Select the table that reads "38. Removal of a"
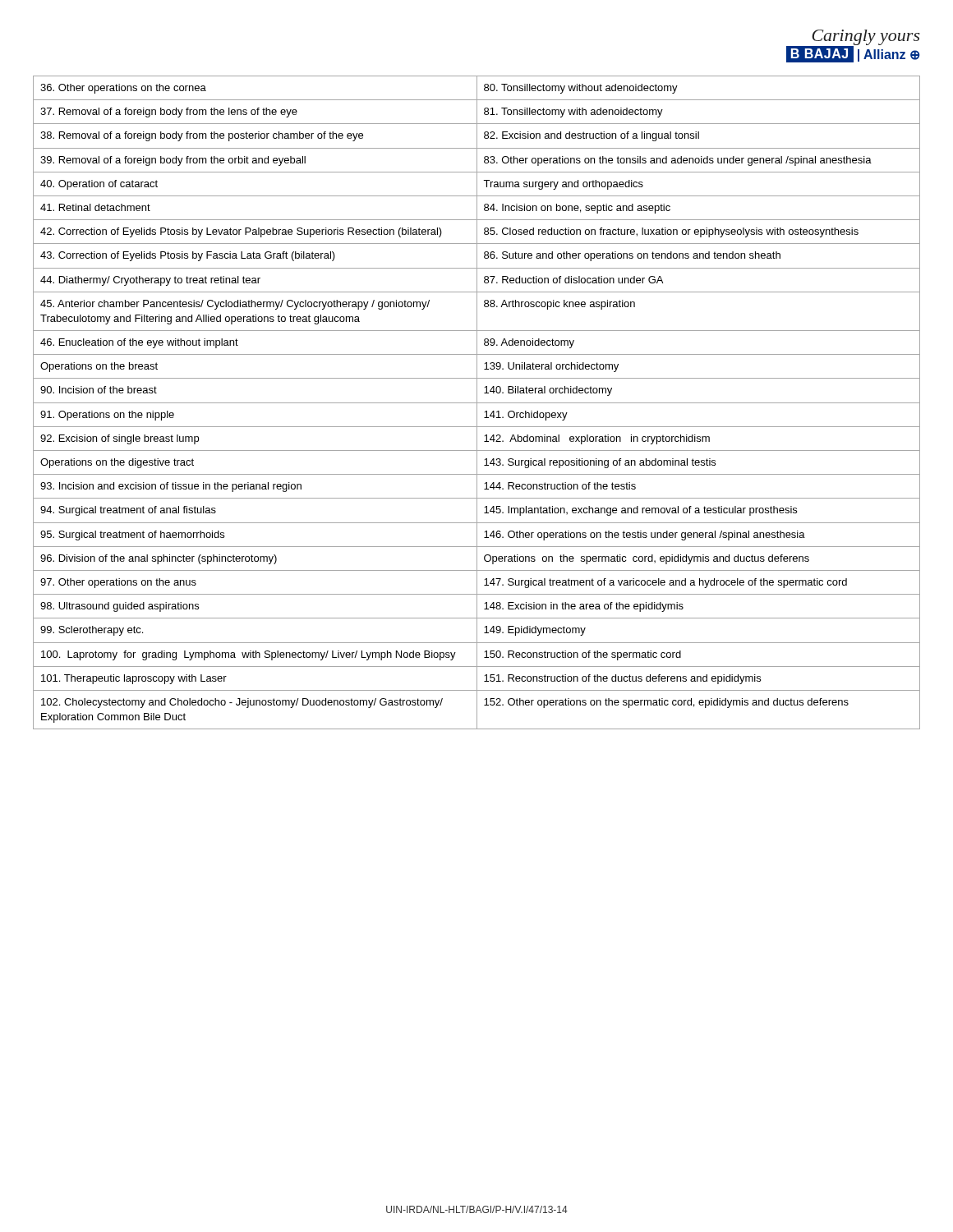The image size is (953, 1232). 476,403
